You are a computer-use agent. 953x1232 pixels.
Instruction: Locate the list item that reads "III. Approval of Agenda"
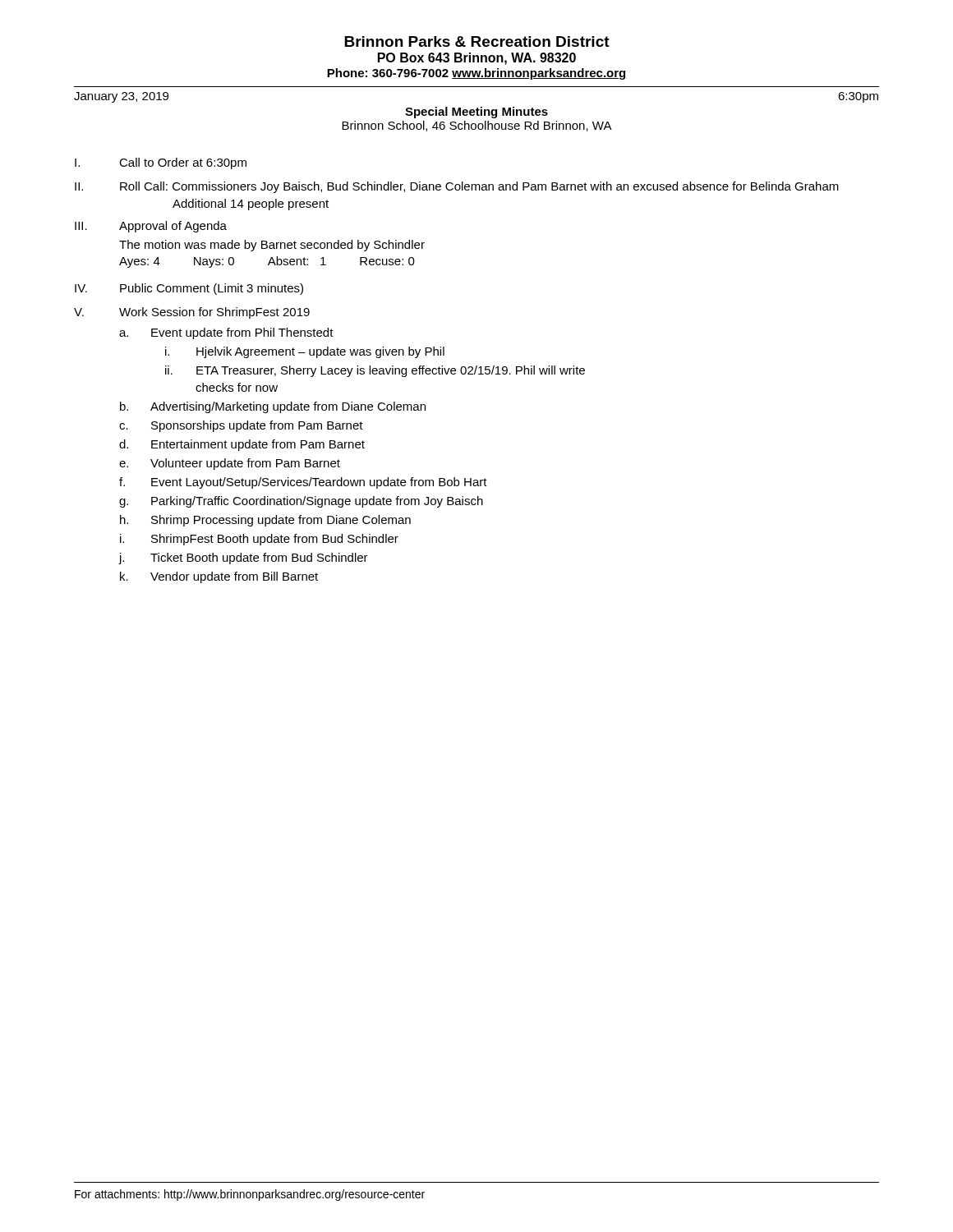click(151, 227)
